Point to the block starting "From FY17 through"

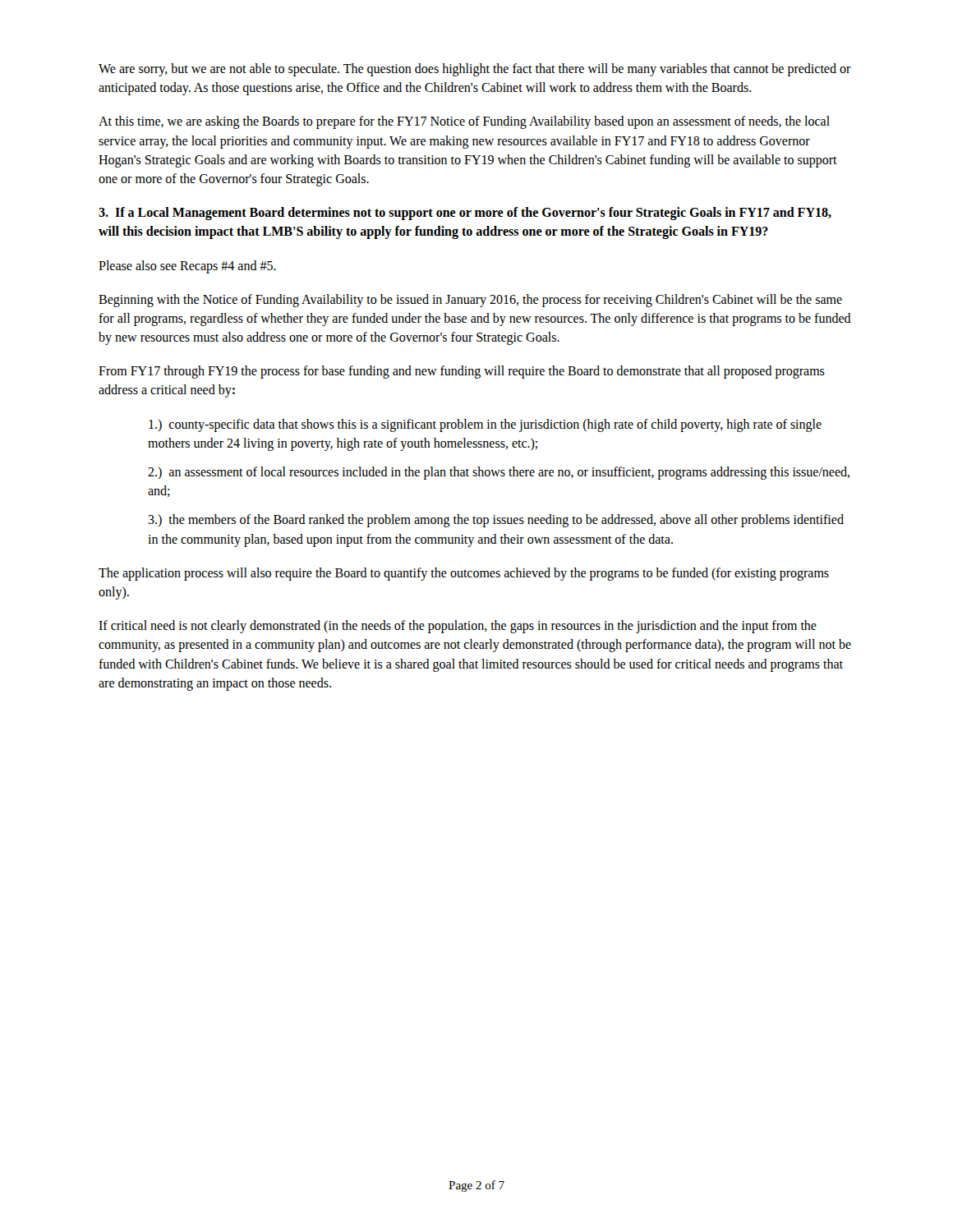pos(462,381)
